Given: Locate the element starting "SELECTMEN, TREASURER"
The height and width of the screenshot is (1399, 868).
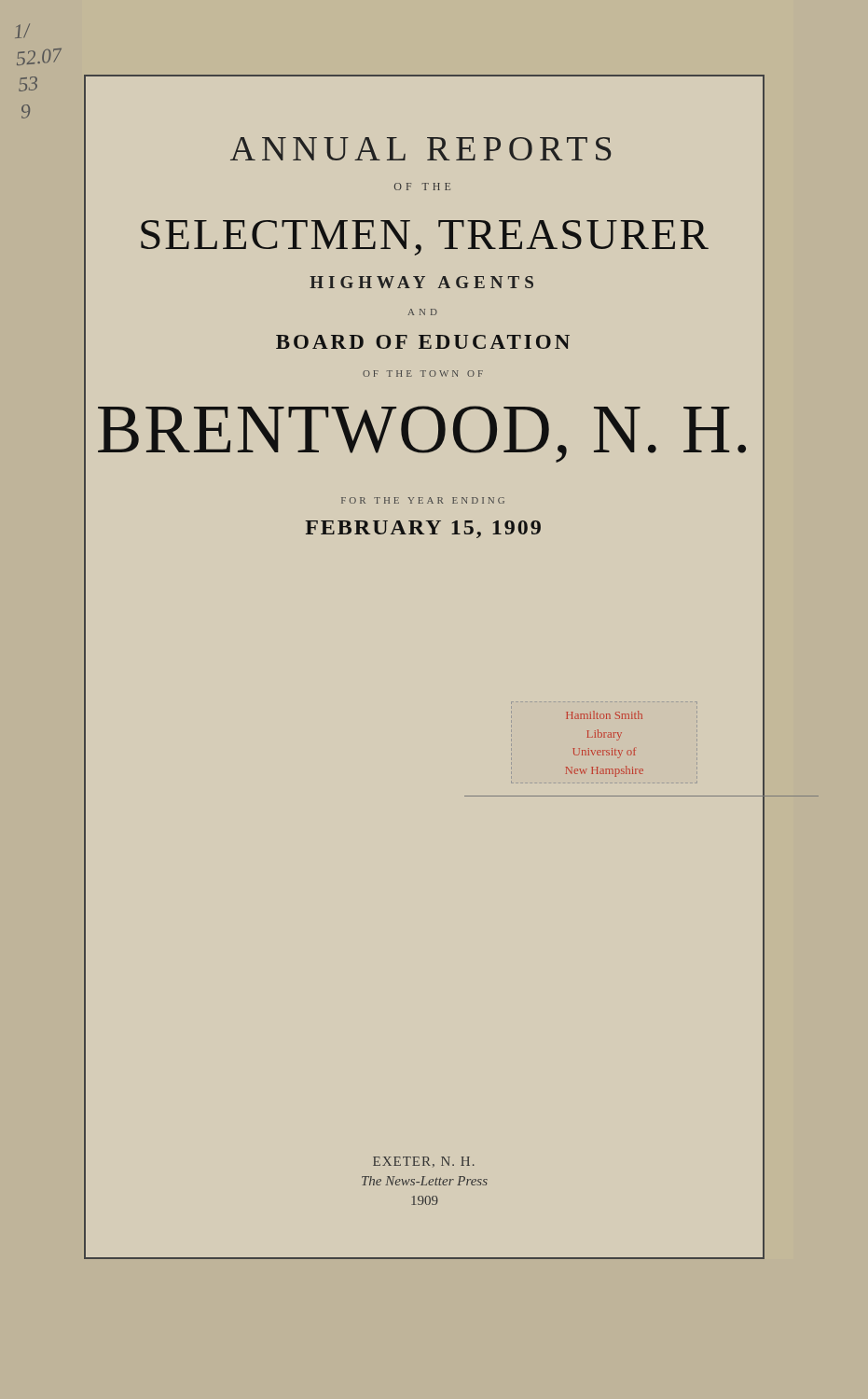Looking at the screenshot, I should [x=424, y=234].
